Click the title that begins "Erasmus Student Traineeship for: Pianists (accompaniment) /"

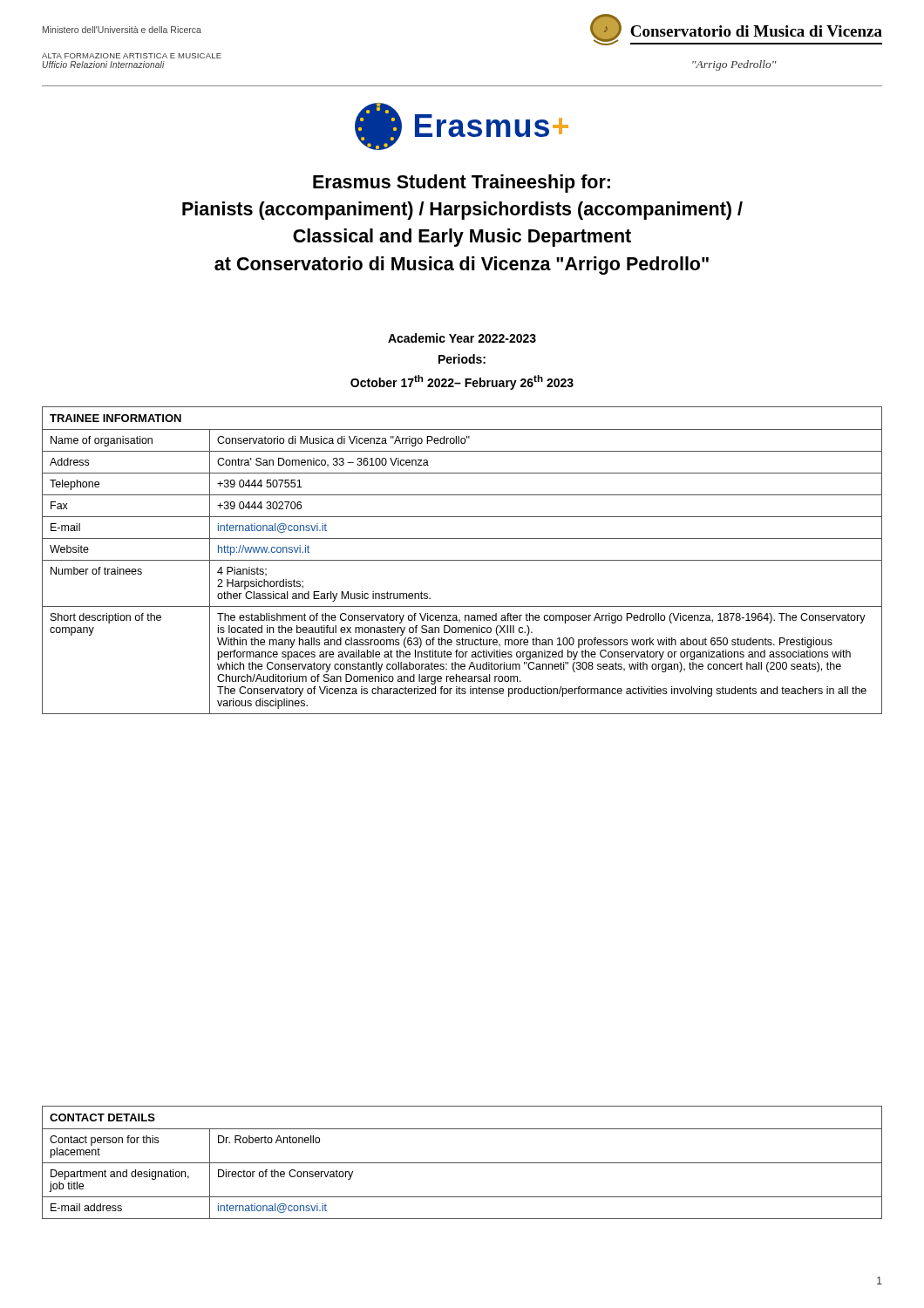(x=462, y=224)
